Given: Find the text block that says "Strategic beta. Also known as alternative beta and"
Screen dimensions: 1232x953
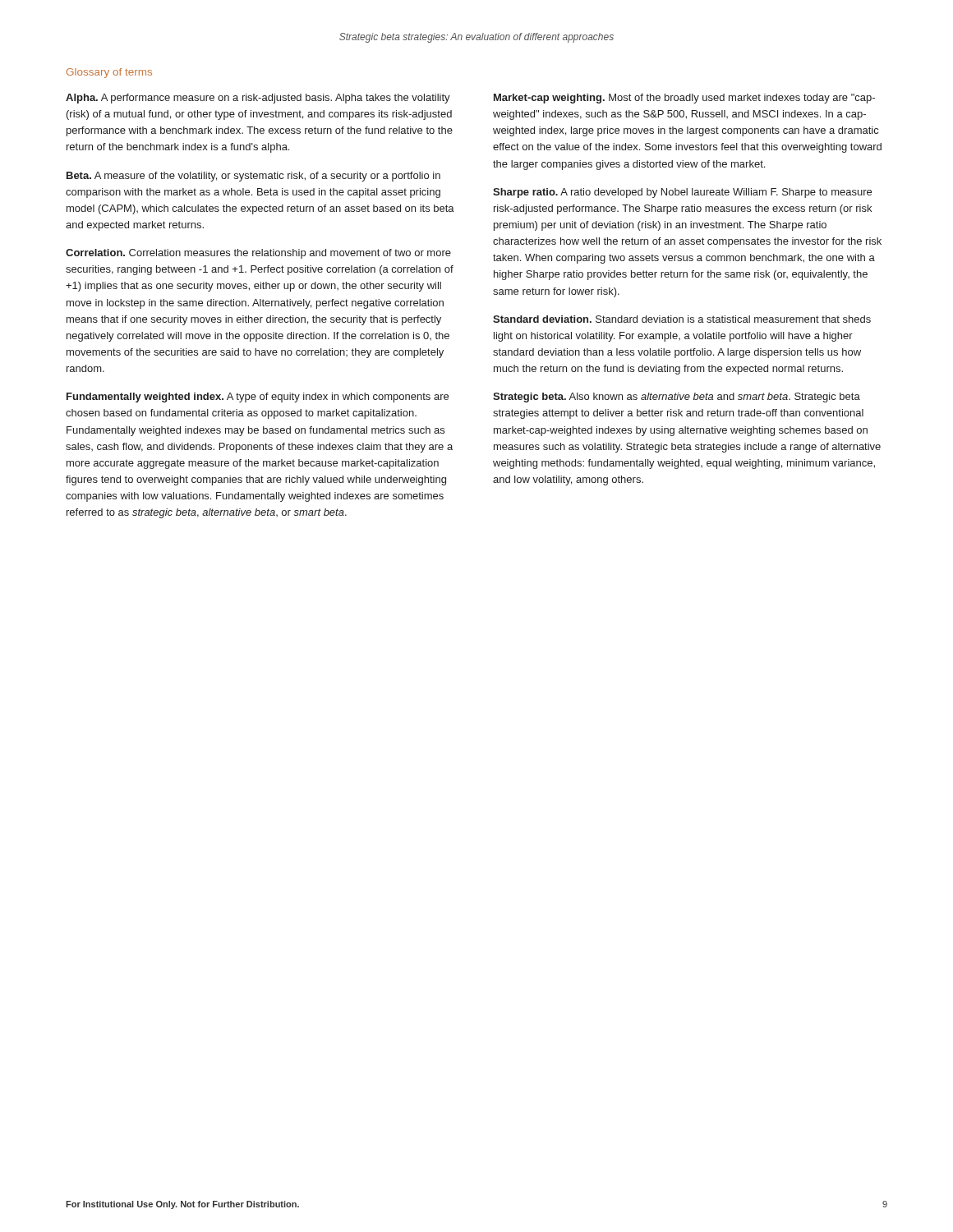Looking at the screenshot, I should point(690,438).
